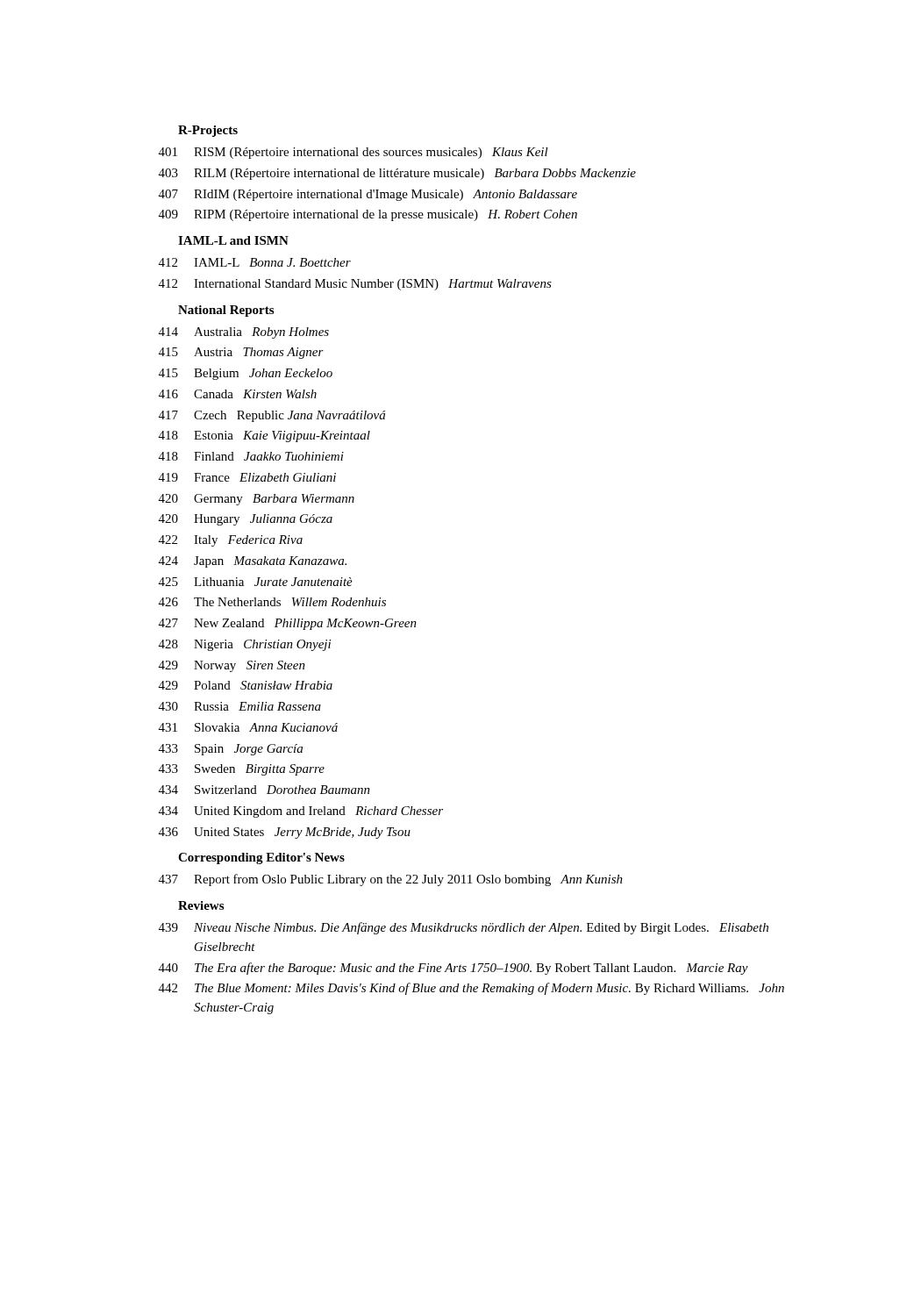Select the region starting "442 The Blue Moment: Miles Davis's"

point(478,998)
